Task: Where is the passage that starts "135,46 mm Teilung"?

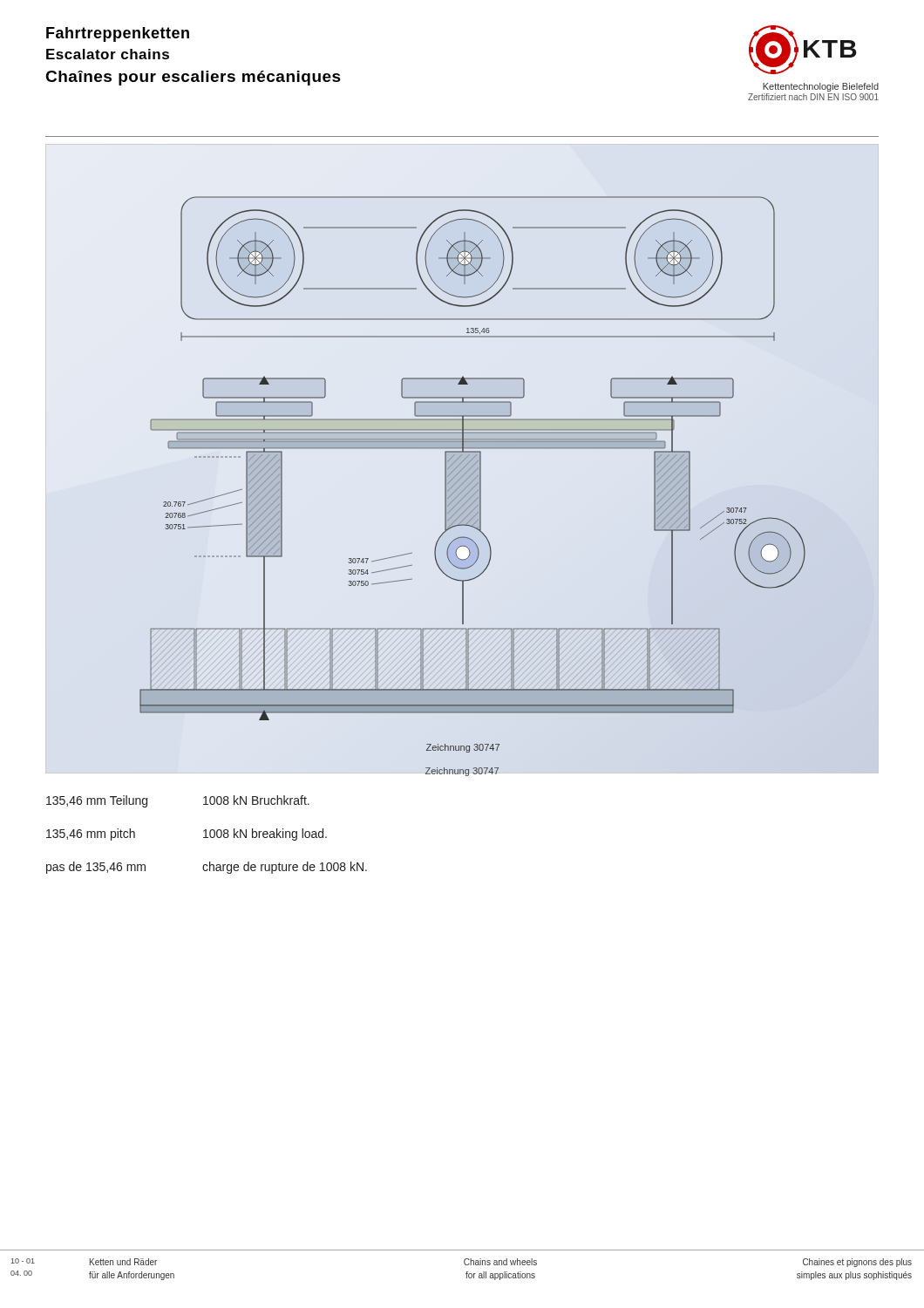Action: click(x=101, y=801)
